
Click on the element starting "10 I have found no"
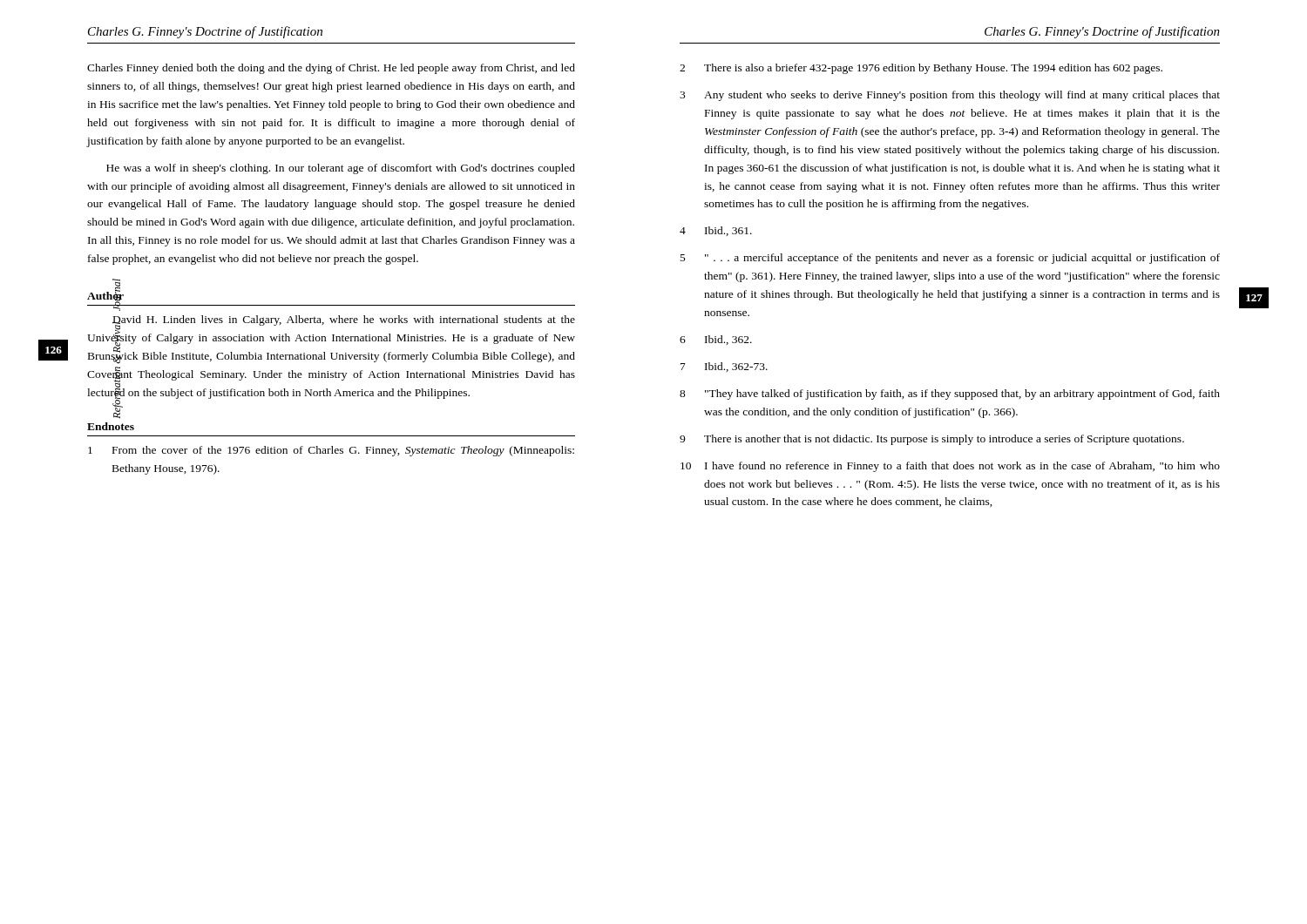point(950,484)
